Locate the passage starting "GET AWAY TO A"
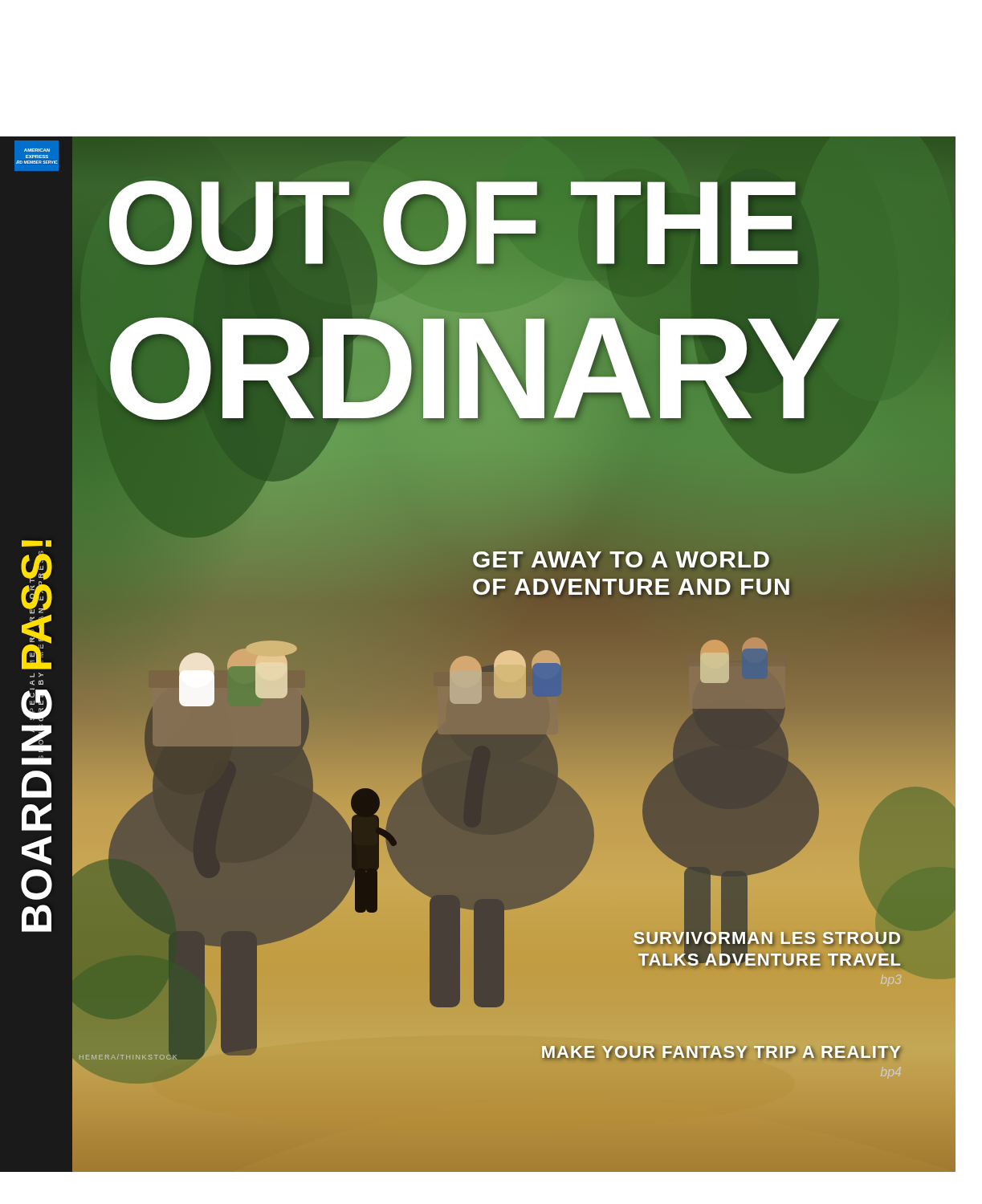 pos(689,573)
